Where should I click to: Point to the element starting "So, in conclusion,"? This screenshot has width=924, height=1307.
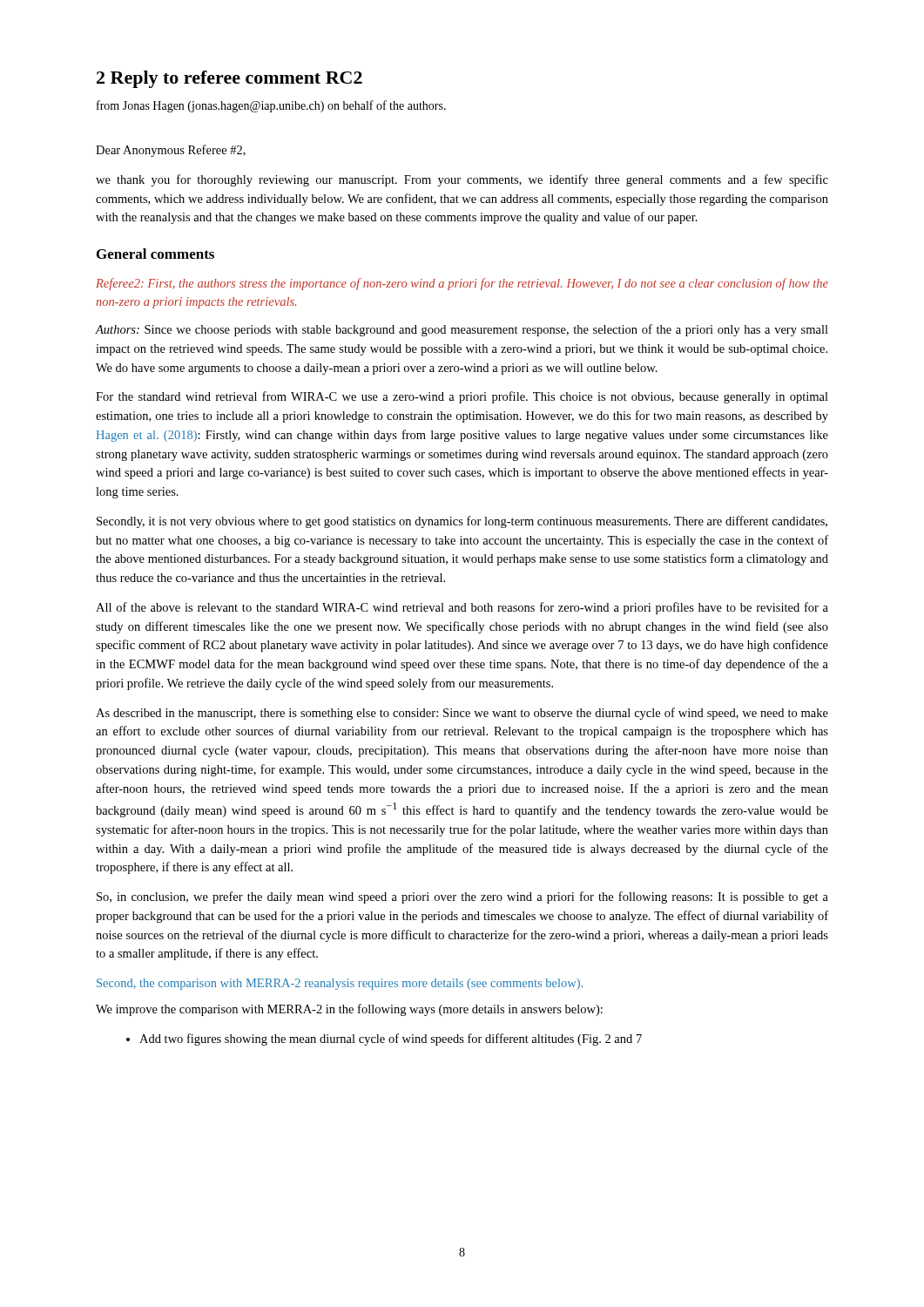pos(462,925)
